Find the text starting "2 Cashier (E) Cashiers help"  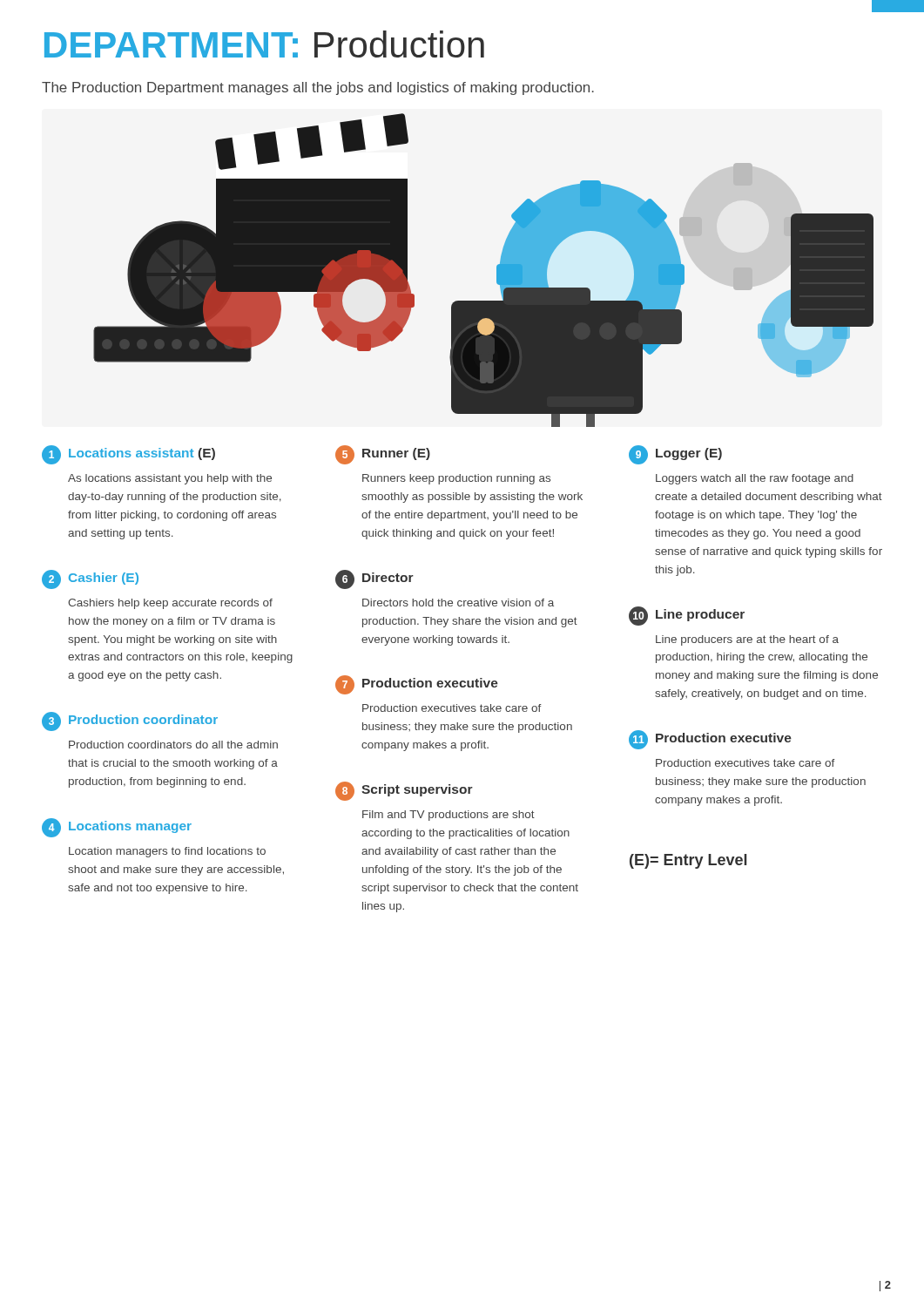tap(168, 627)
